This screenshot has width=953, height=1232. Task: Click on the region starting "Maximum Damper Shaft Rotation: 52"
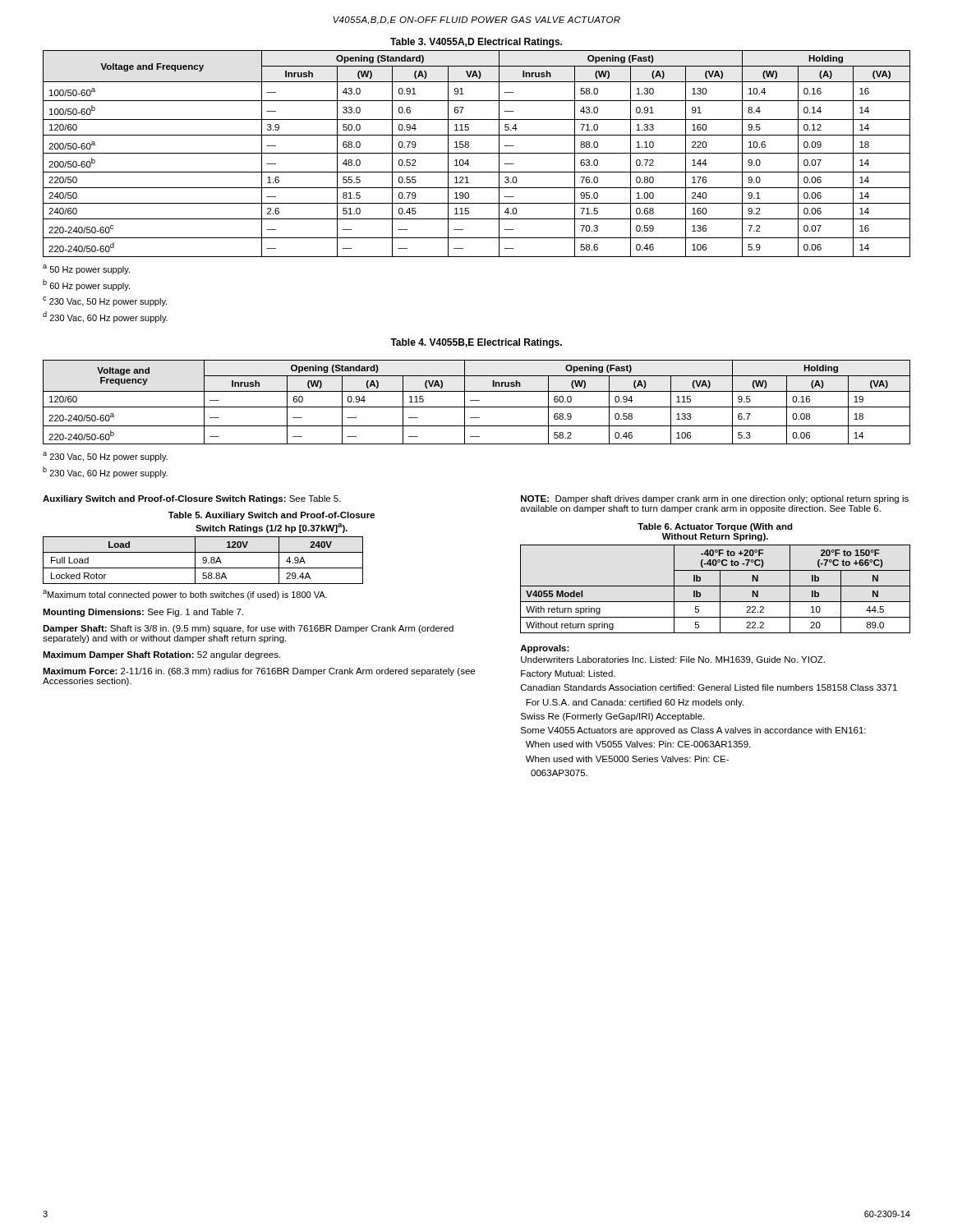(162, 655)
